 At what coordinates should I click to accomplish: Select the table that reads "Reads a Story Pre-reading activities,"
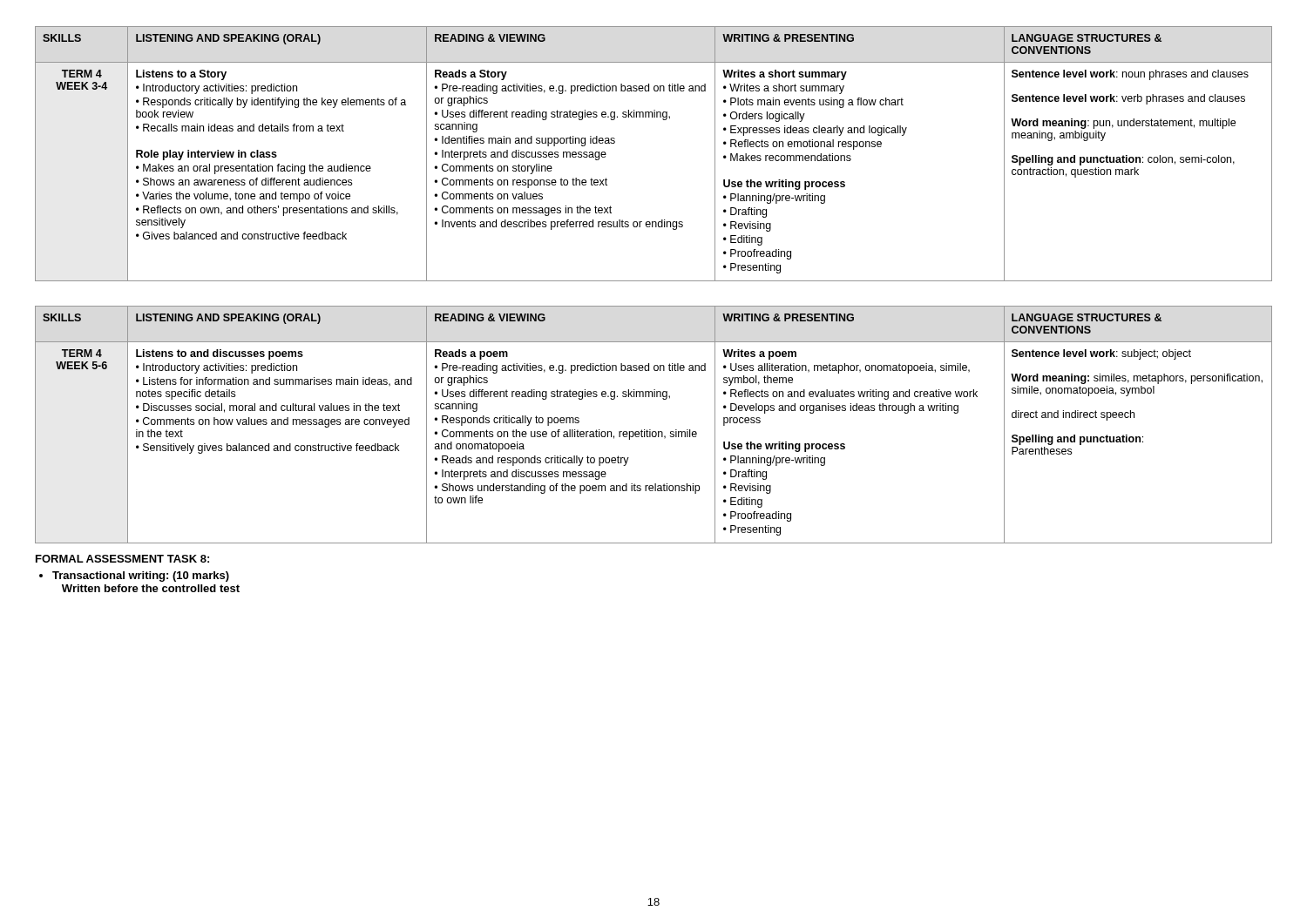tap(654, 154)
